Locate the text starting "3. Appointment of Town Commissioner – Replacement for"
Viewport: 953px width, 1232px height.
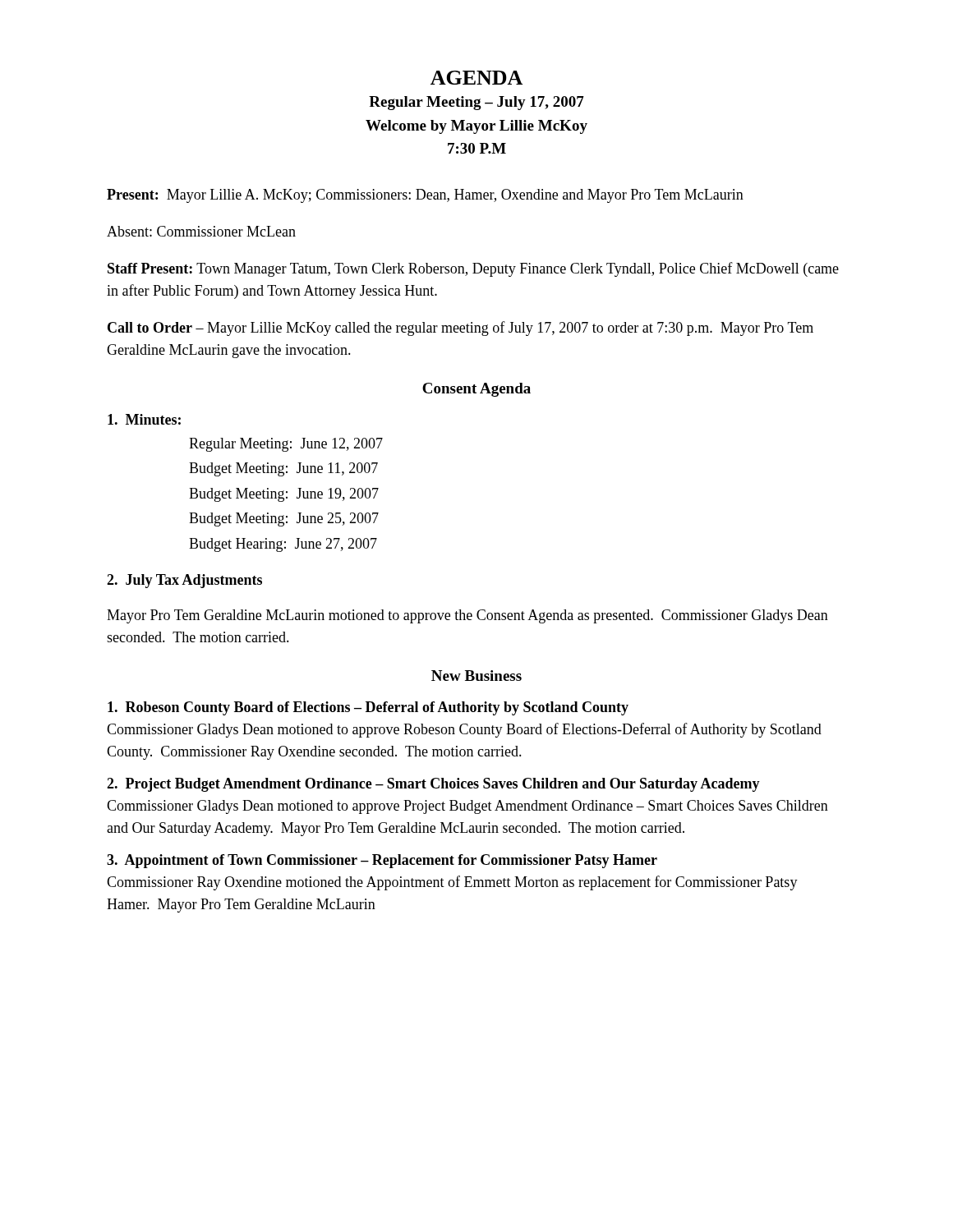(x=452, y=882)
